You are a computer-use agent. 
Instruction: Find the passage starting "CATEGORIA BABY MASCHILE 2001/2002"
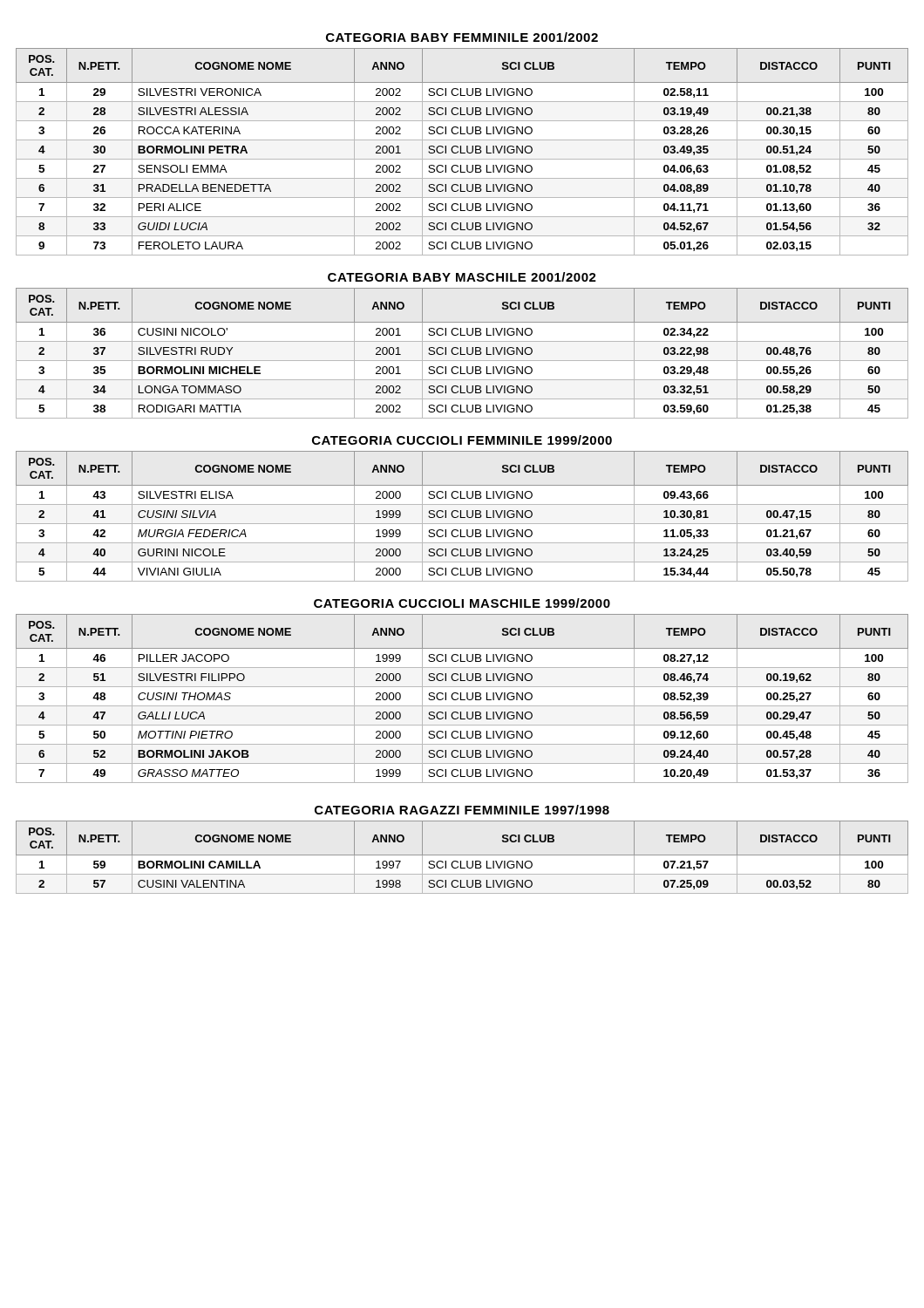pyautogui.click(x=462, y=277)
